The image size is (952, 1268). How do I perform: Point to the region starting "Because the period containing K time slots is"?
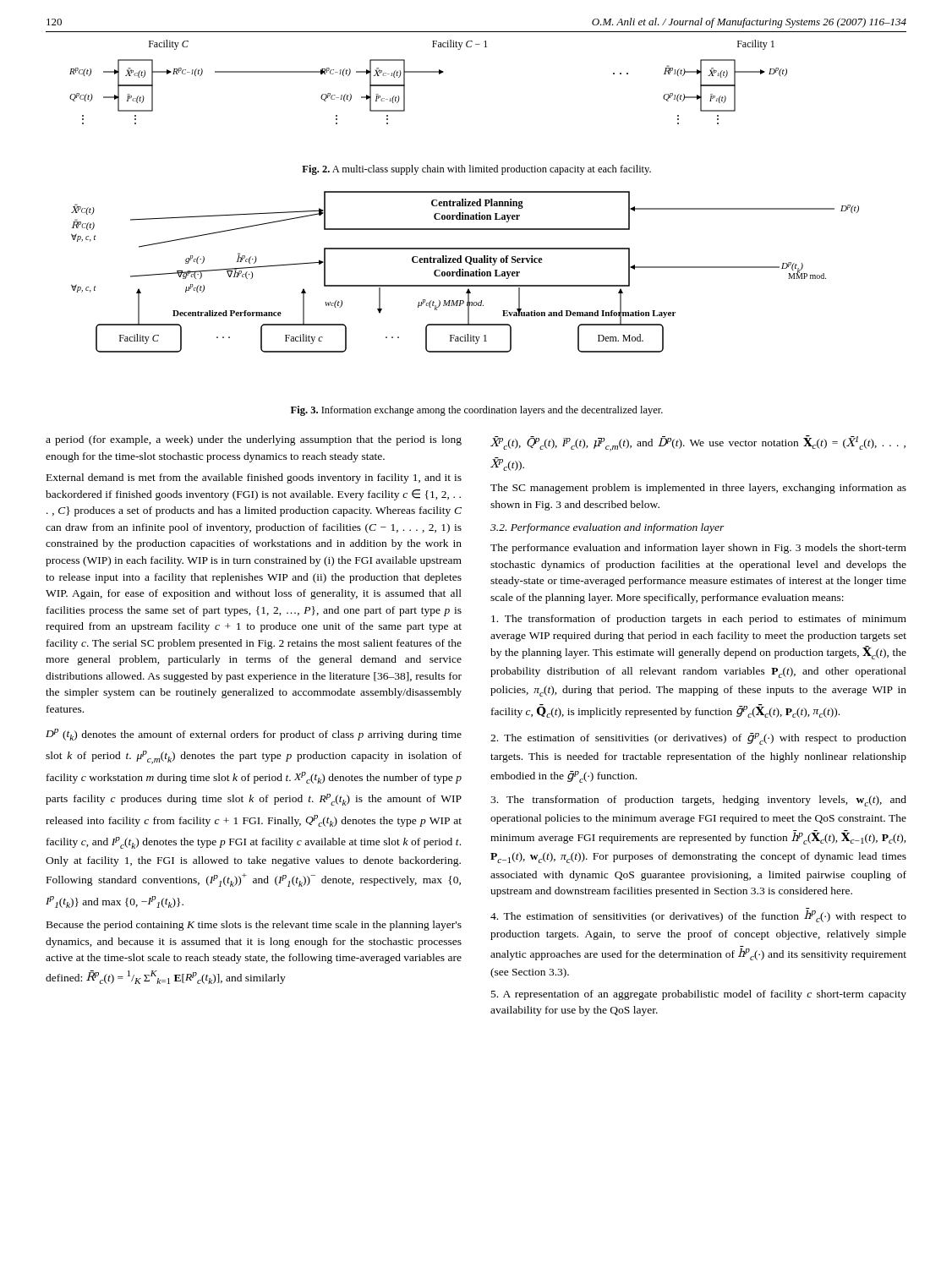pyautogui.click(x=254, y=952)
